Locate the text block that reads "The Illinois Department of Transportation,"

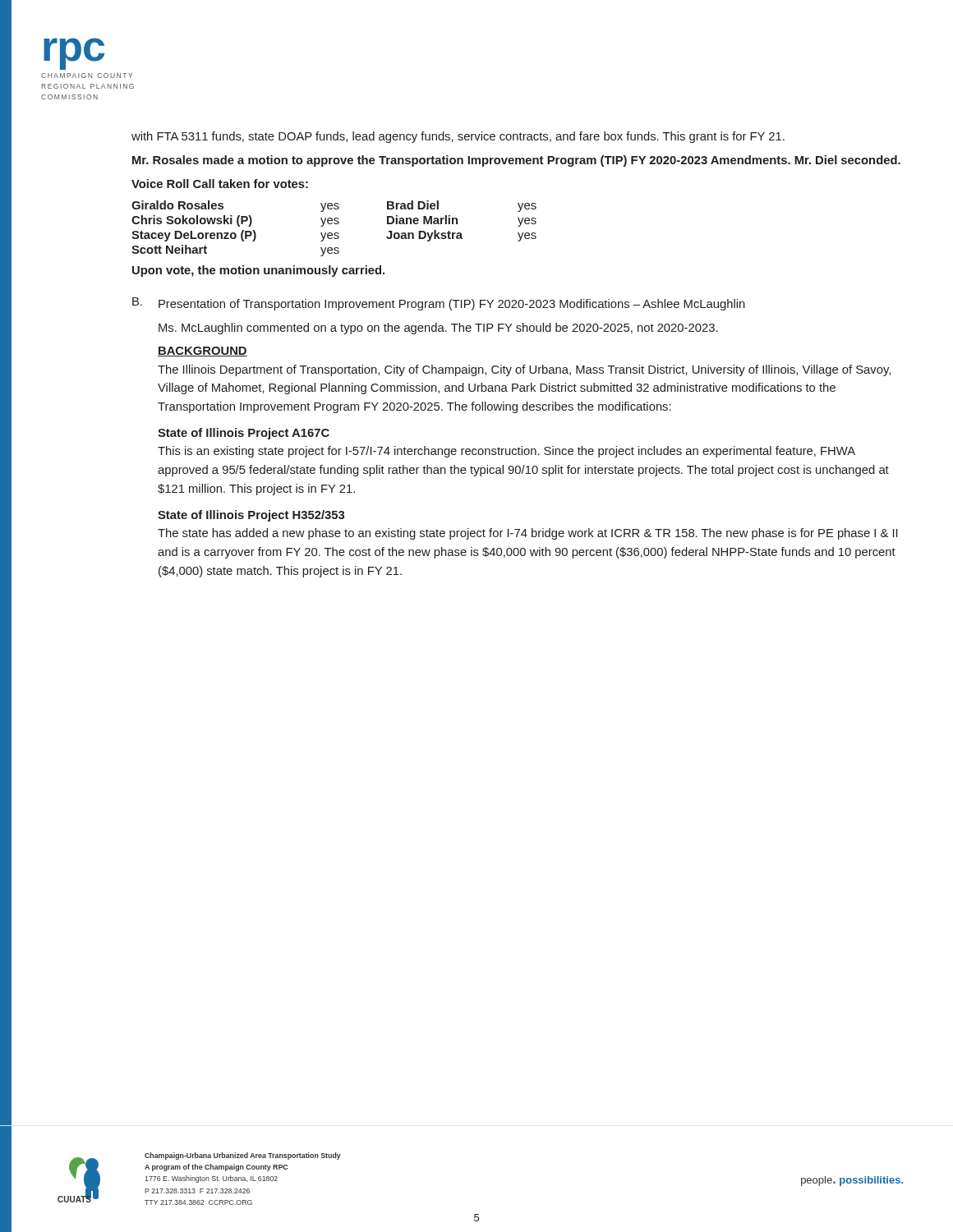525,388
